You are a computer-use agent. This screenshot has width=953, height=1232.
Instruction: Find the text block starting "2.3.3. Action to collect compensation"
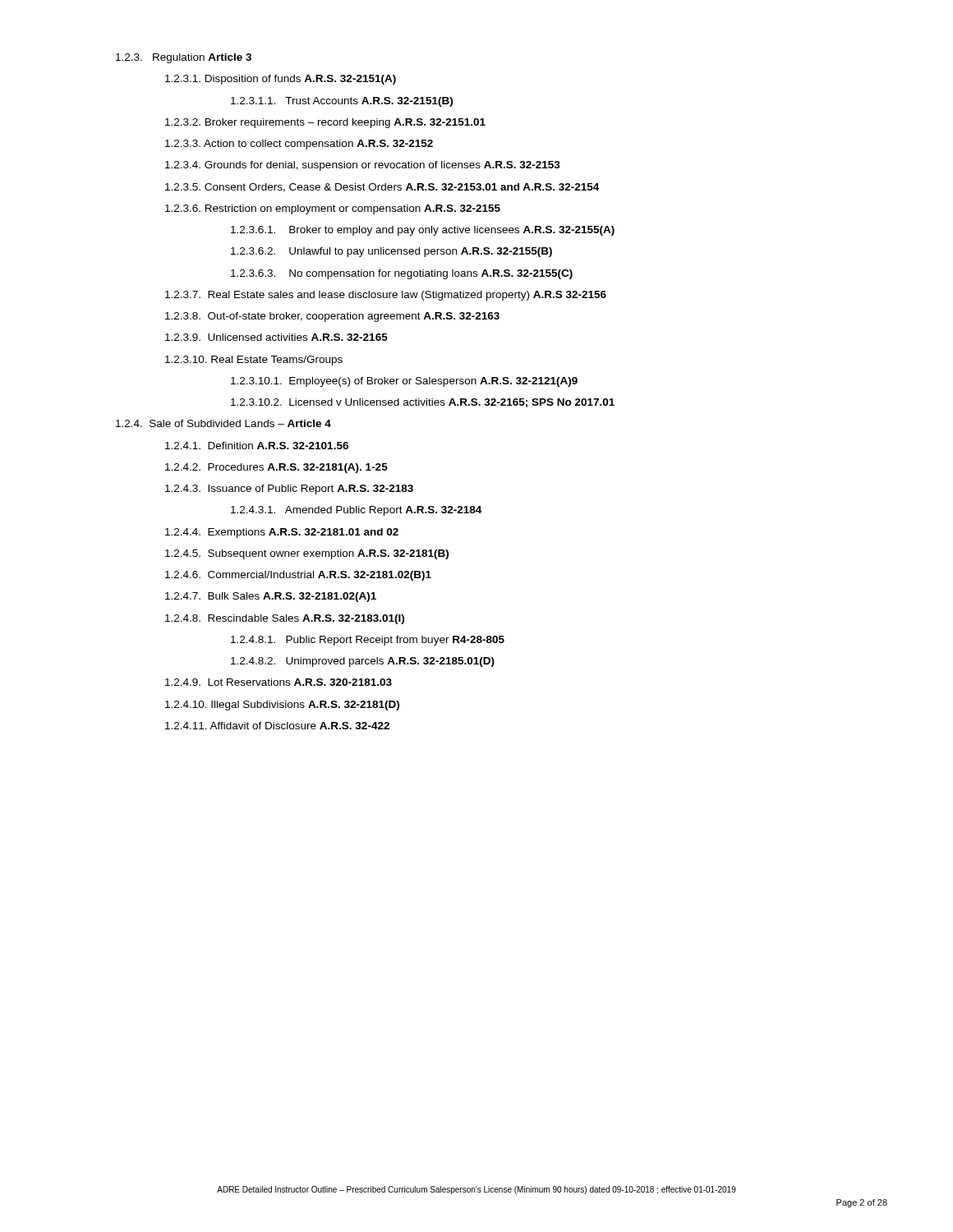tap(299, 143)
